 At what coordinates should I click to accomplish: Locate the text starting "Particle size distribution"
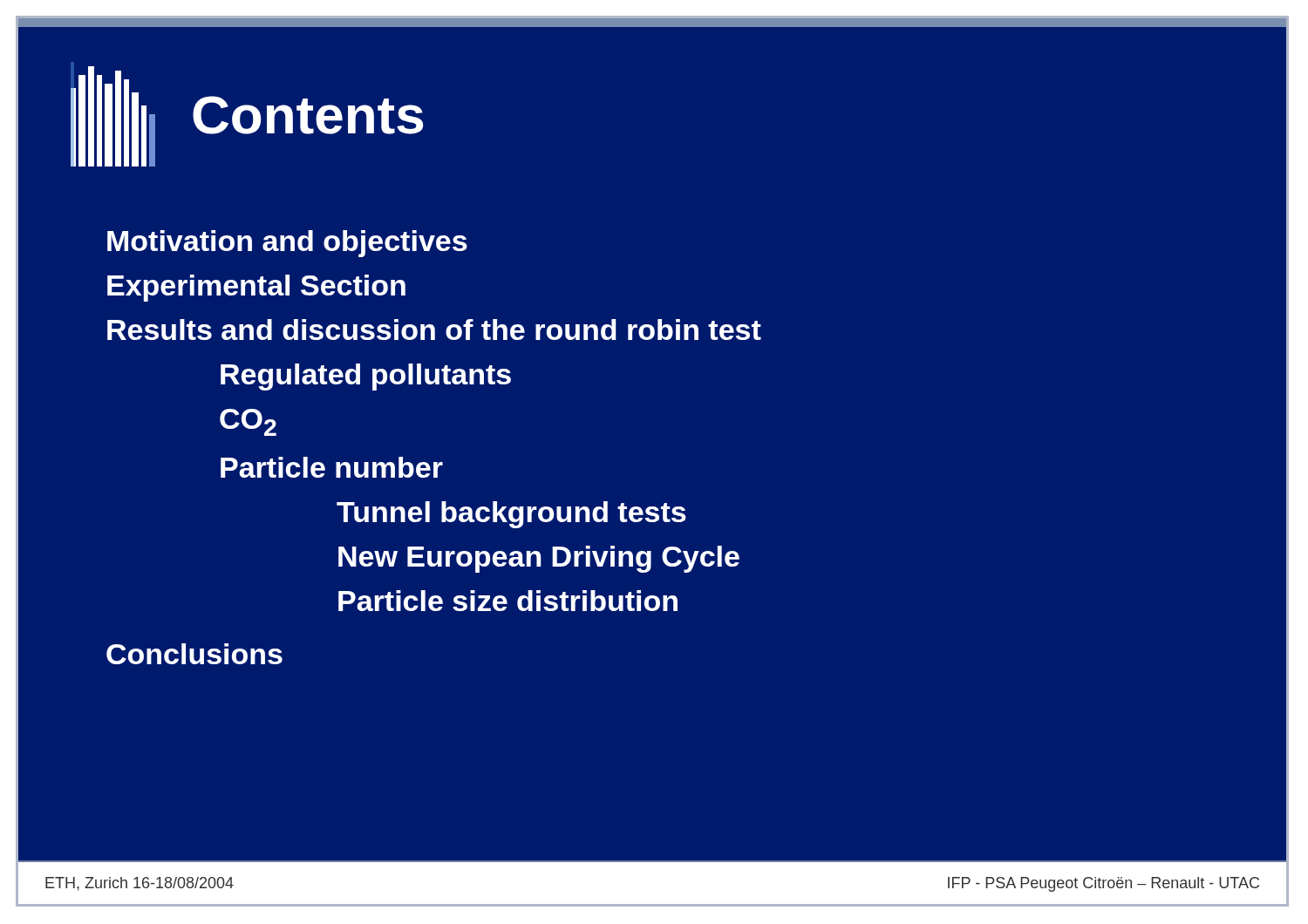(508, 601)
